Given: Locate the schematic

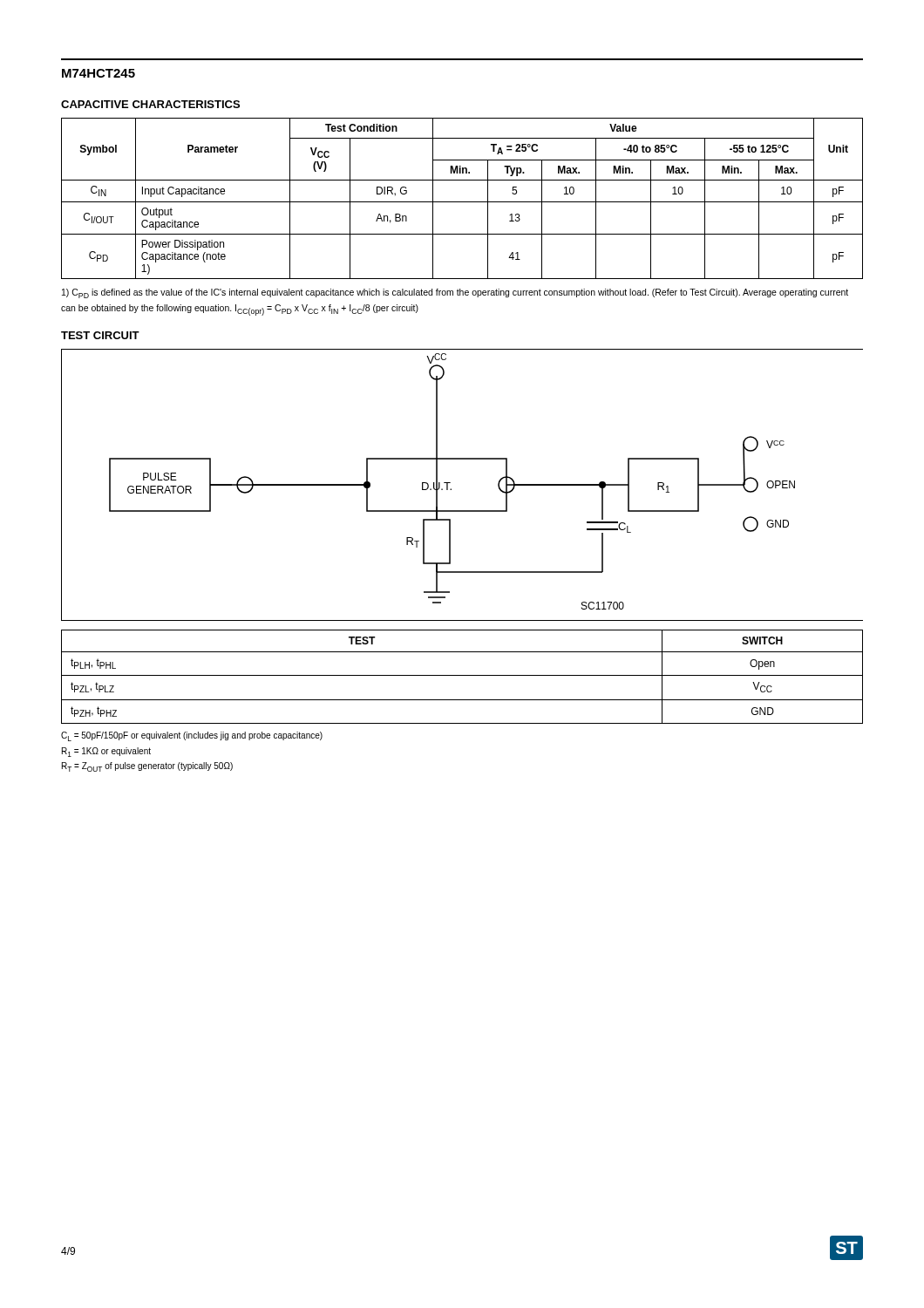Looking at the screenshot, I should point(462,485).
